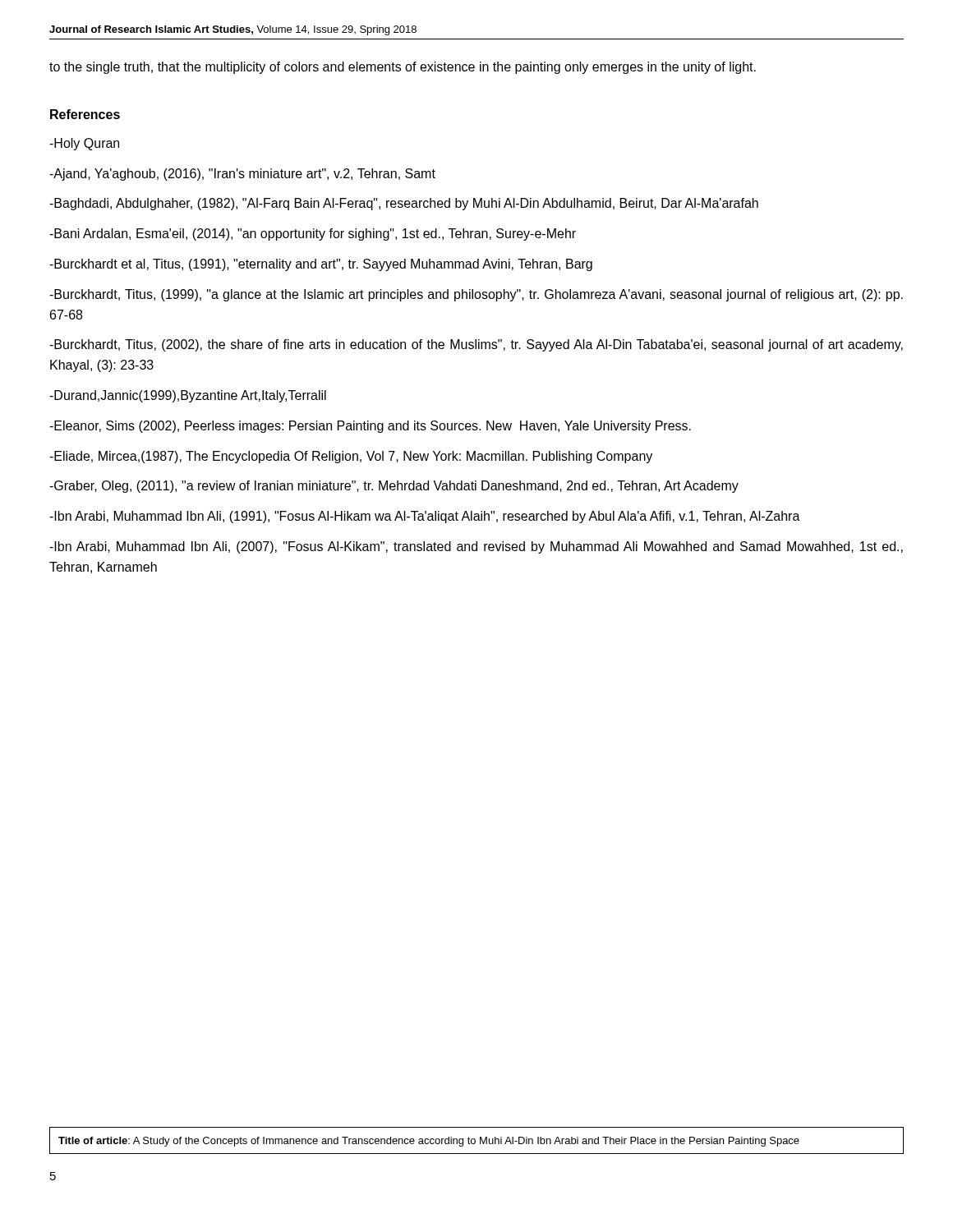This screenshot has height=1232, width=953.
Task: Point to the passage starting "-Burckhardt, Titus, (2002), the share of fine arts"
Action: point(476,355)
